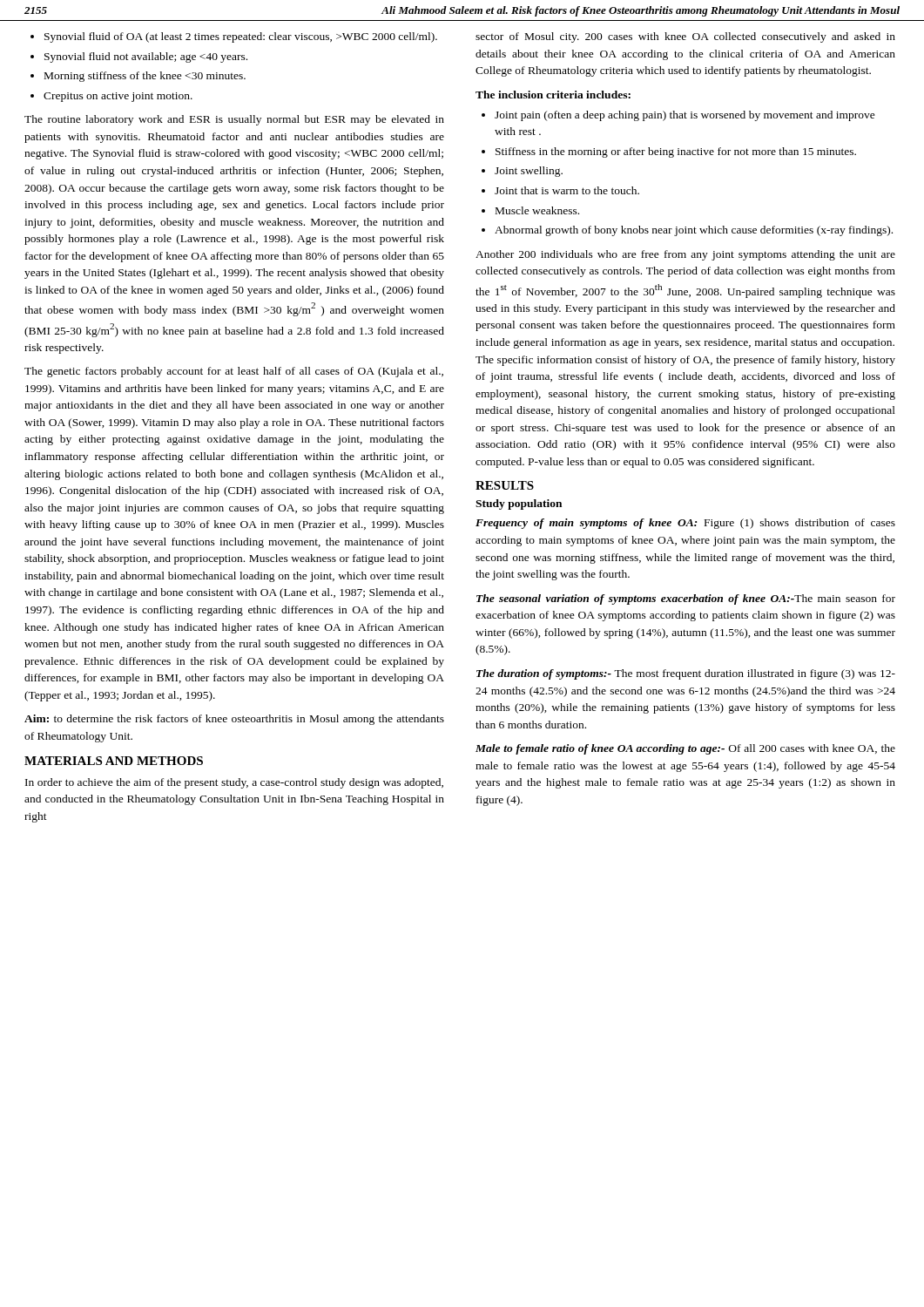
Task: Locate the text block with the text "Aim: to determine"
Action: coord(234,728)
